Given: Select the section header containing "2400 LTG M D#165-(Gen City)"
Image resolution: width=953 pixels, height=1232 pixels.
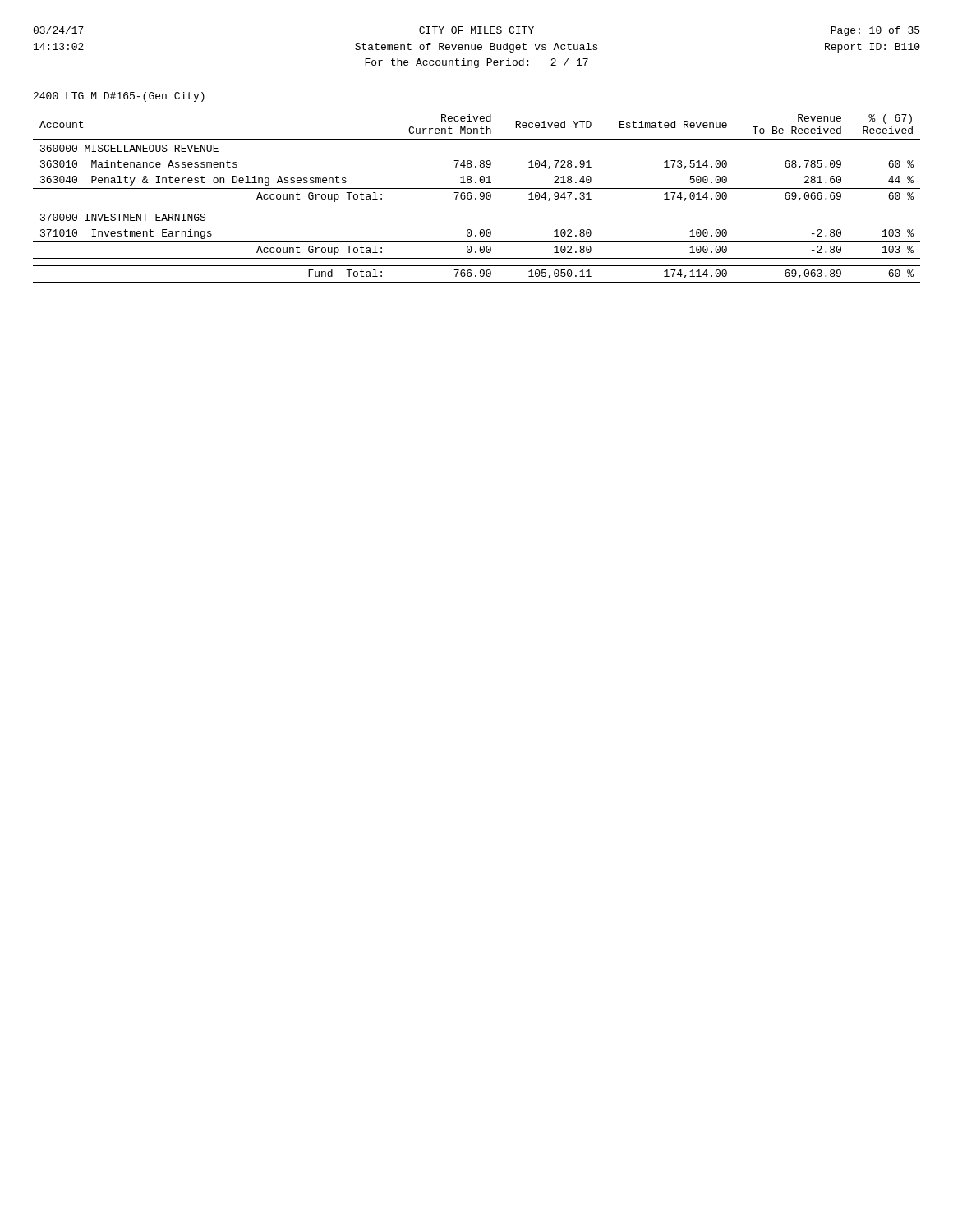Looking at the screenshot, I should pyautogui.click(x=119, y=96).
